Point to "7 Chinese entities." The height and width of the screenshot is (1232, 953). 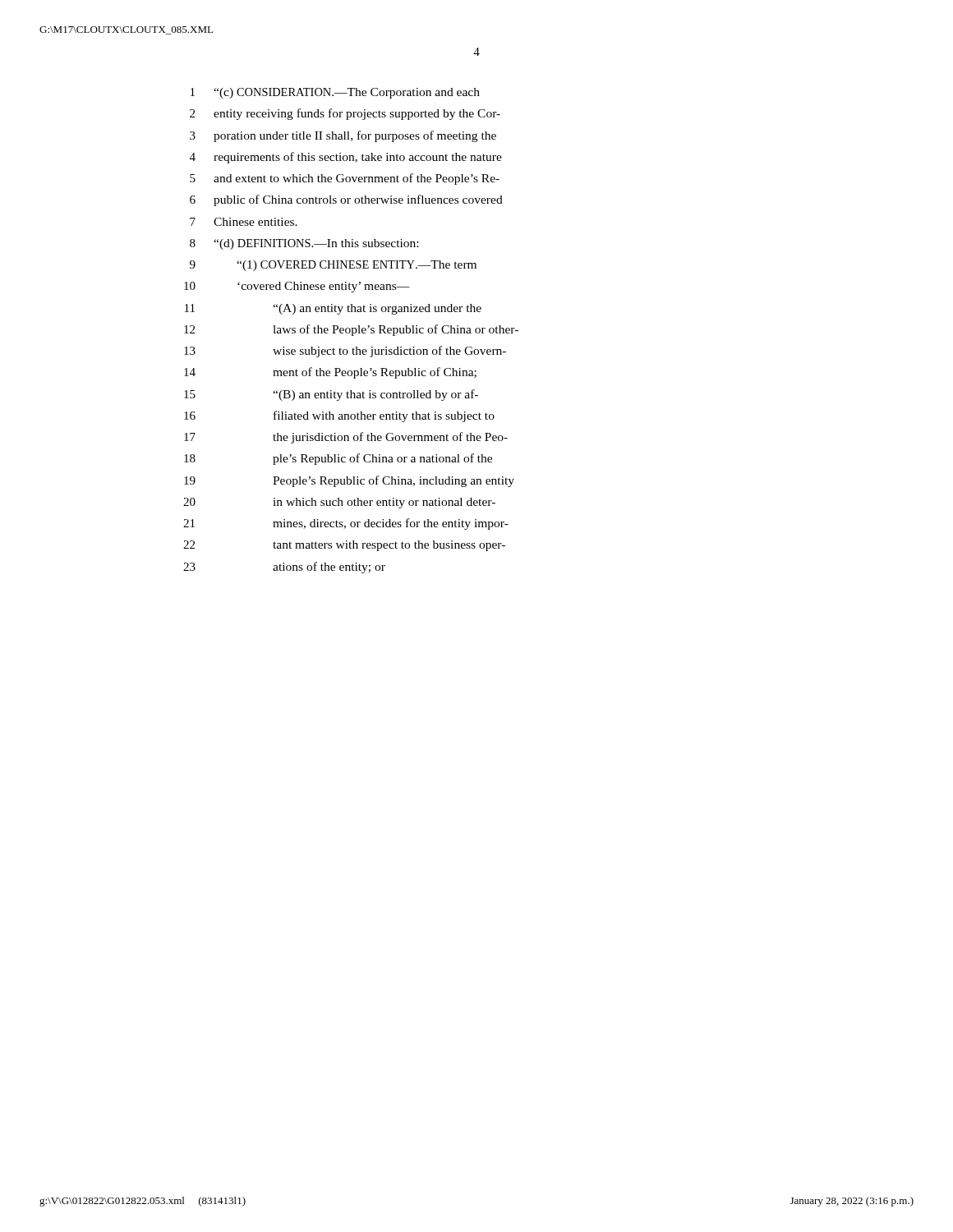(x=244, y=222)
